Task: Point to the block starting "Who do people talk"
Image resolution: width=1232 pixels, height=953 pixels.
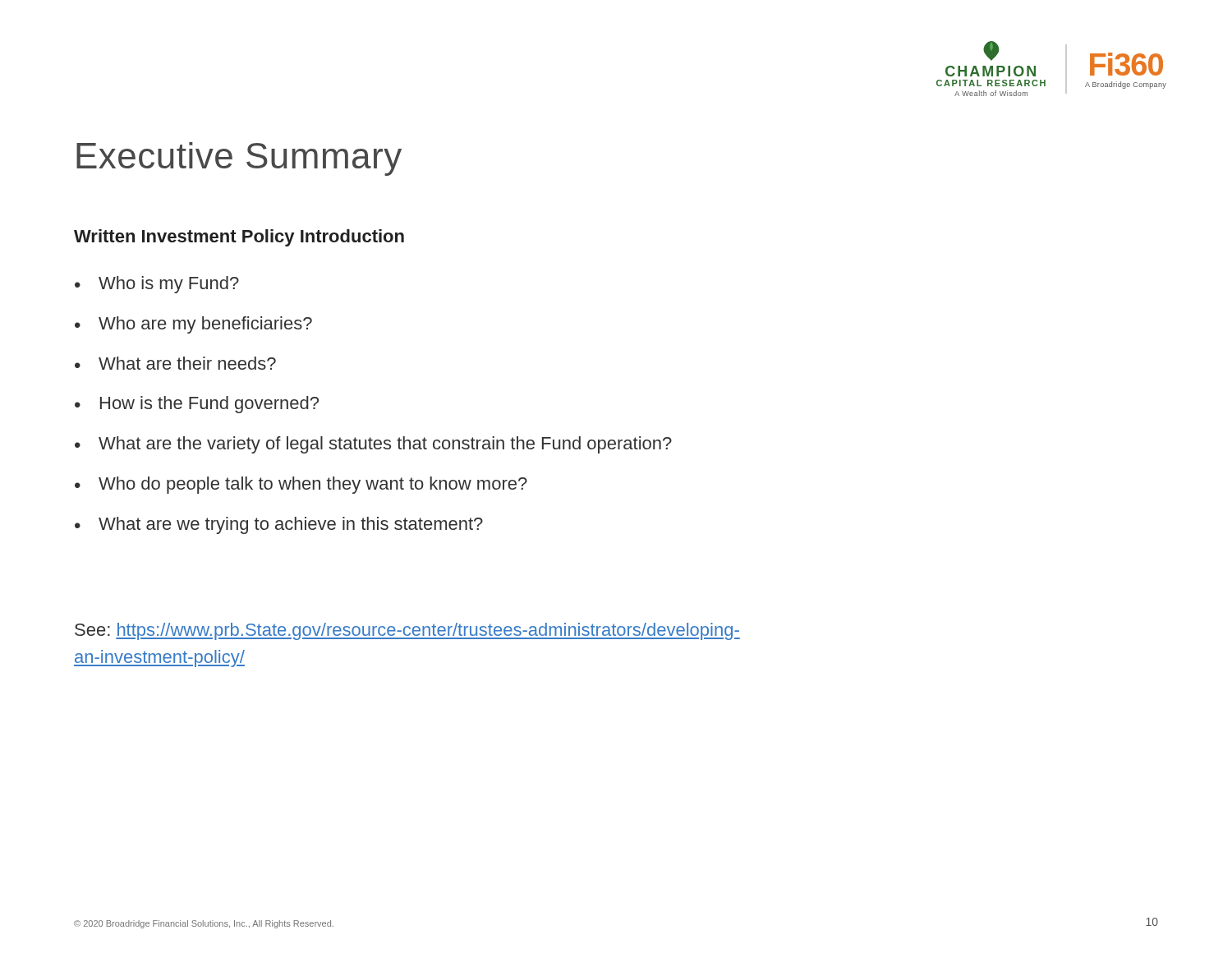Action: coord(313,483)
